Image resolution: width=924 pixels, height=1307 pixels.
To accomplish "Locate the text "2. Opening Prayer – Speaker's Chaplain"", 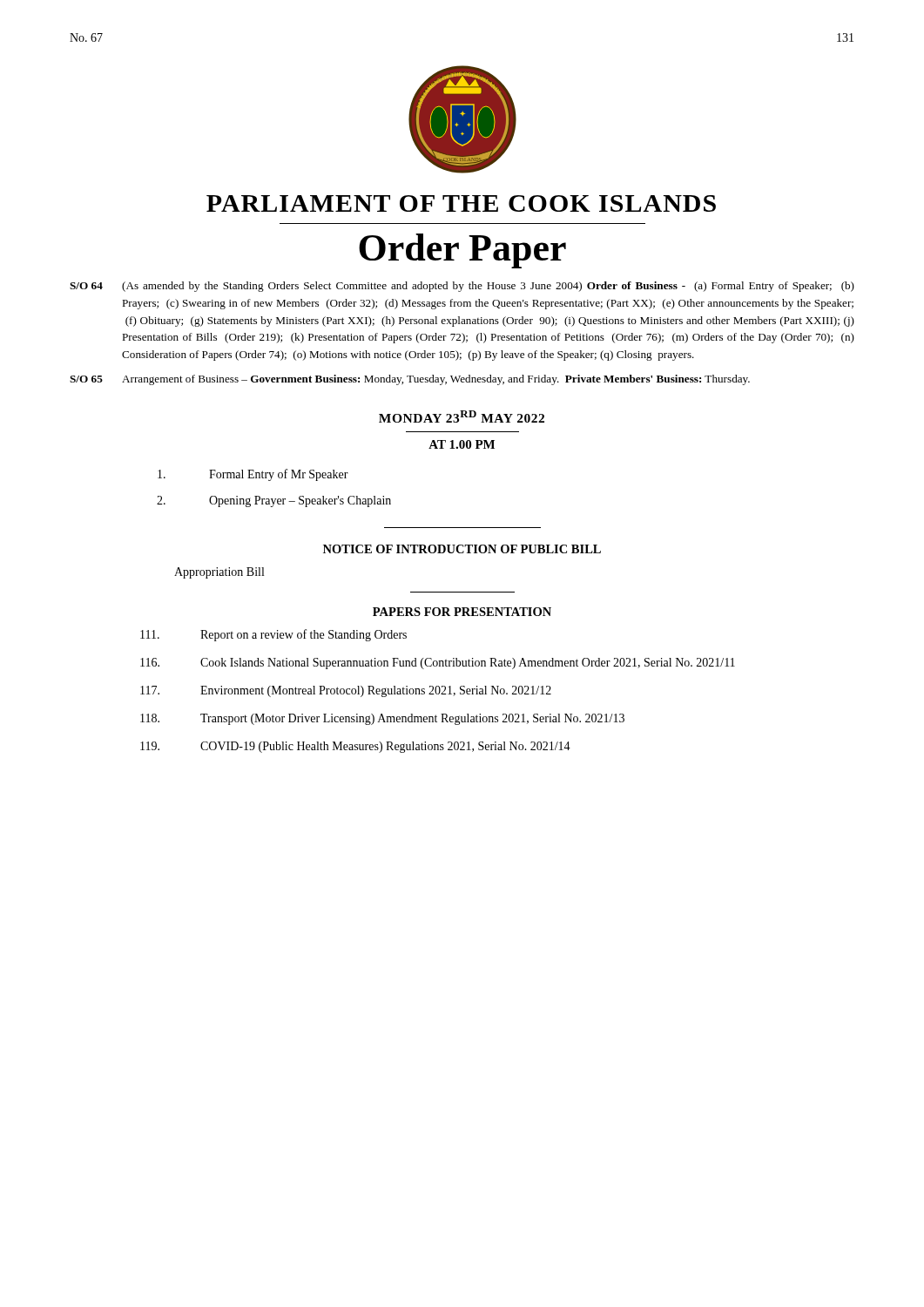I will coord(274,501).
